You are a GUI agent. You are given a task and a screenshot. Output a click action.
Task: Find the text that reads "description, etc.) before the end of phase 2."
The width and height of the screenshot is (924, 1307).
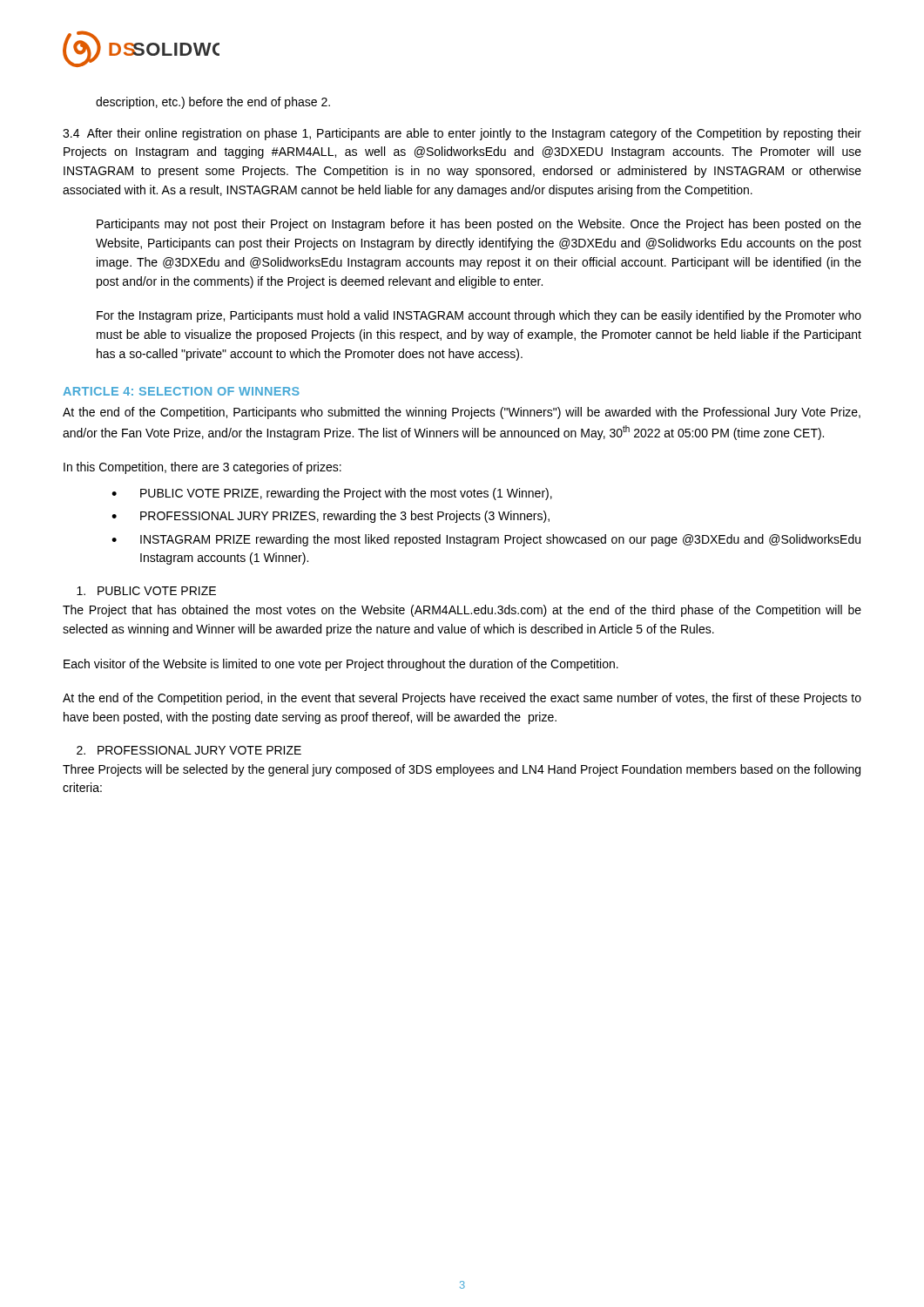[x=213, y=102]
